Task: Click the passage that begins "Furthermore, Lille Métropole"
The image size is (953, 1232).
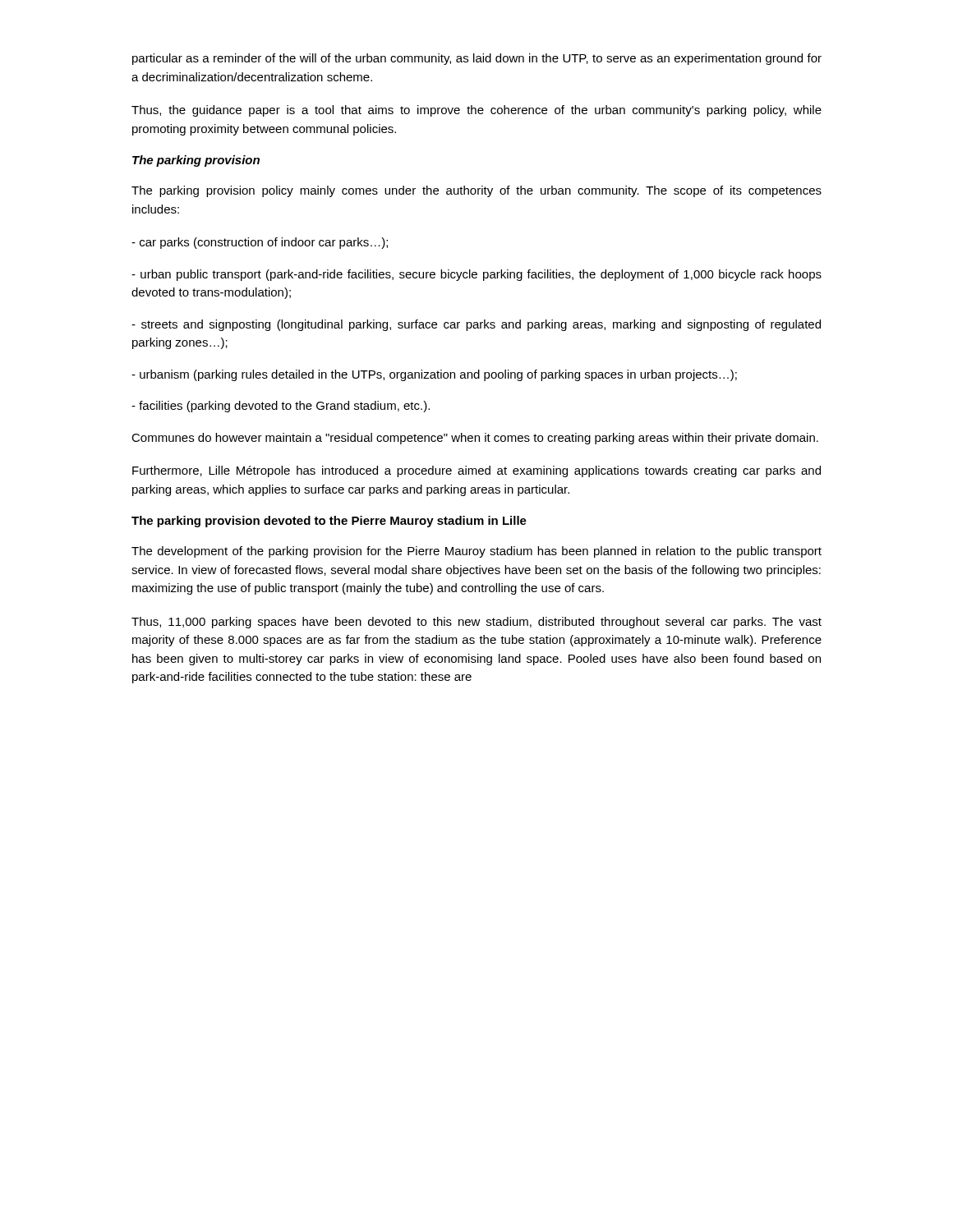Action: (x=476, y=479)
